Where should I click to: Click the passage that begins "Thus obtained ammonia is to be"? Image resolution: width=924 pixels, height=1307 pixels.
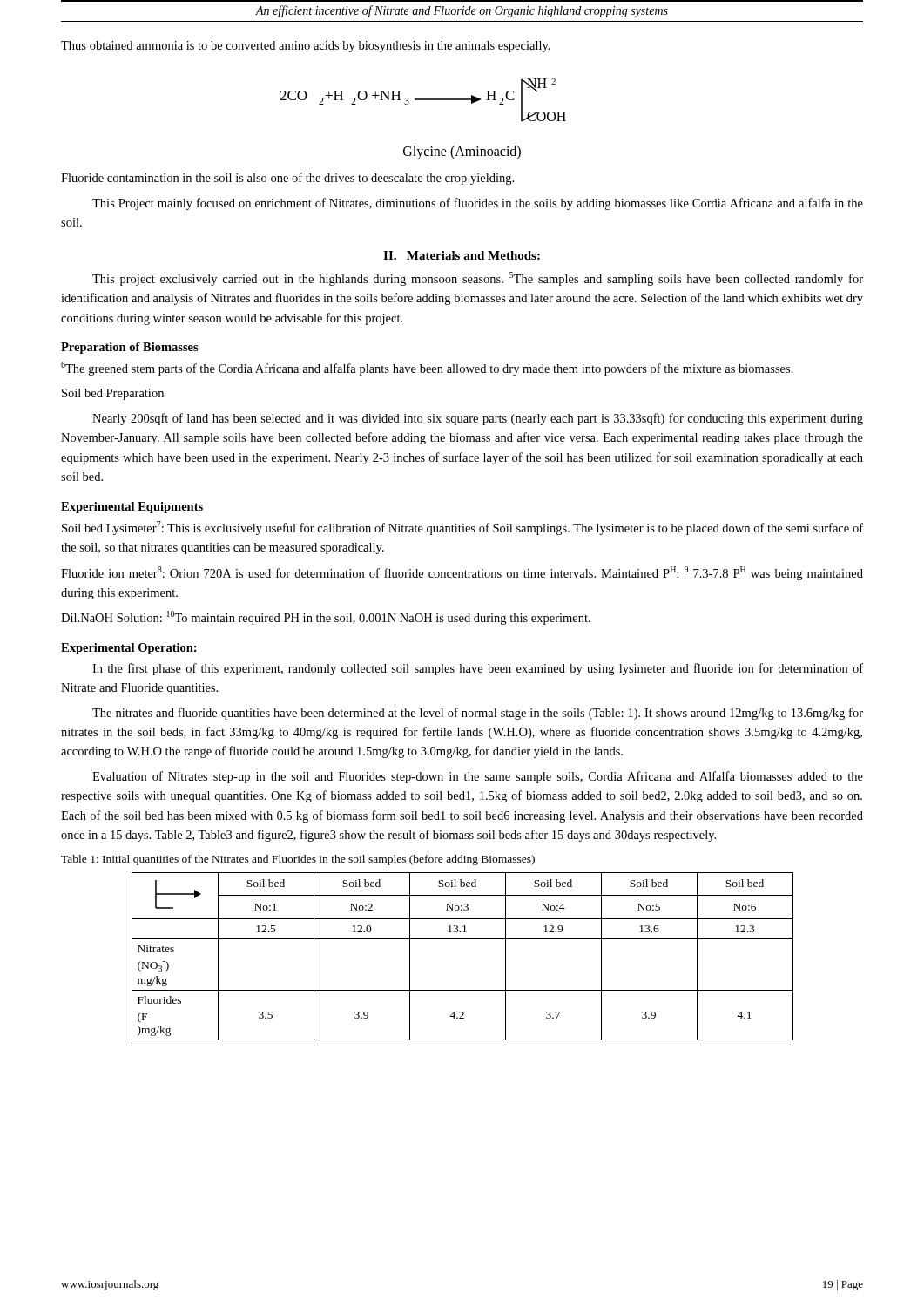pos(462,45)
